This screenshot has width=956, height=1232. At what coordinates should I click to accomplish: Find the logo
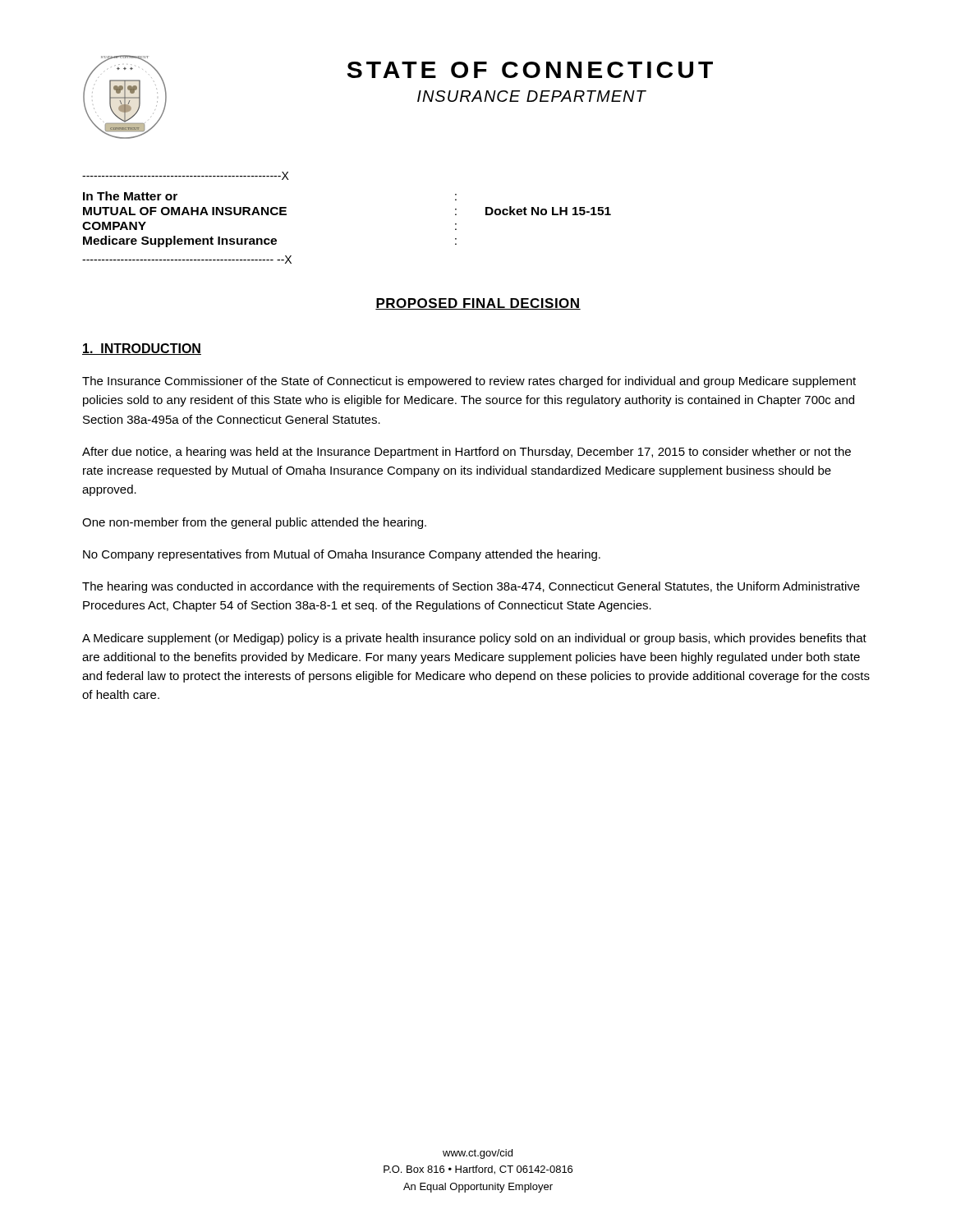click(127, 99)
